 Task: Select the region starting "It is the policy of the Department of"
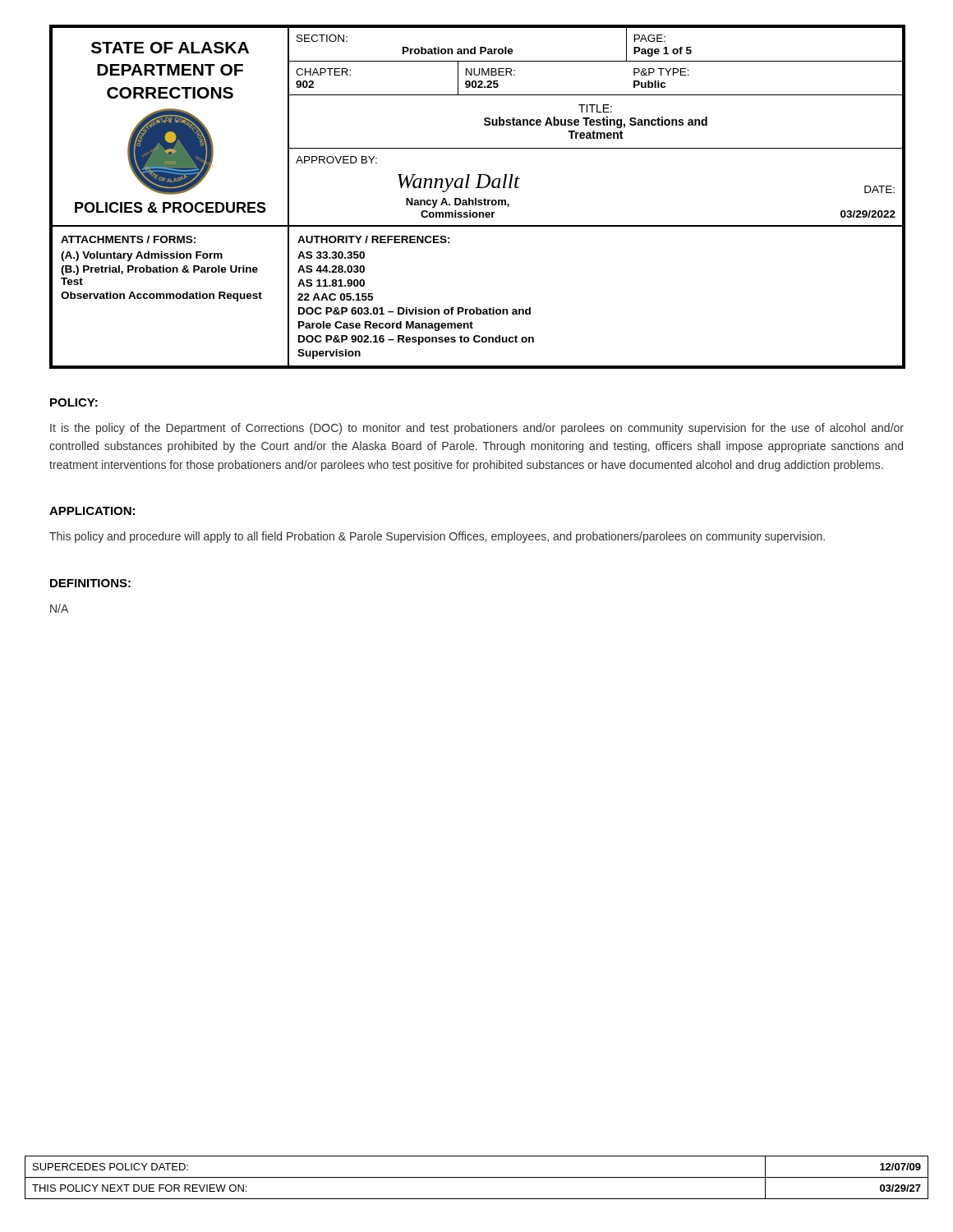coord(476,446)
